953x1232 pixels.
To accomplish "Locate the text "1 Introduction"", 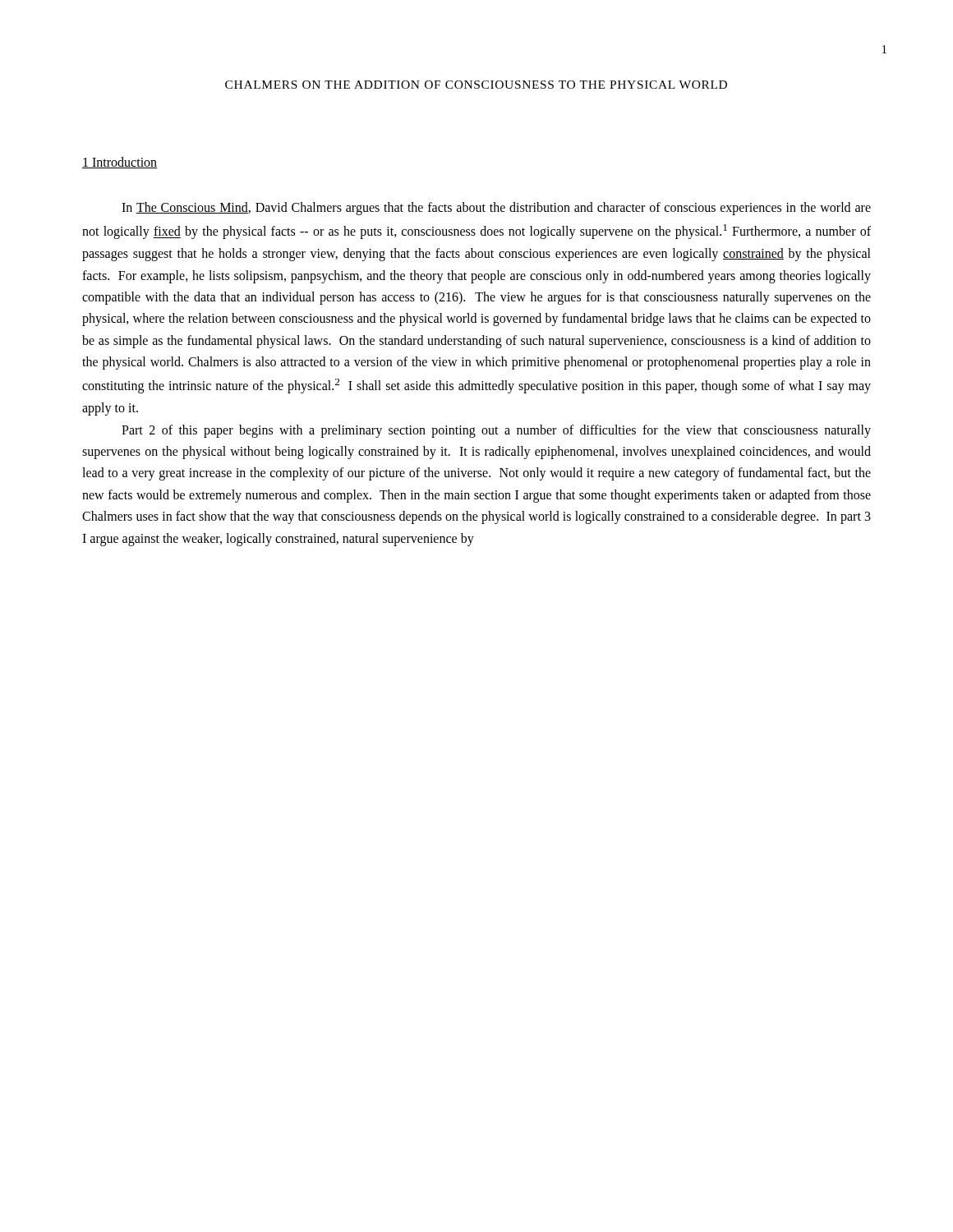I will pyautogui.click(x=120, y=162).
